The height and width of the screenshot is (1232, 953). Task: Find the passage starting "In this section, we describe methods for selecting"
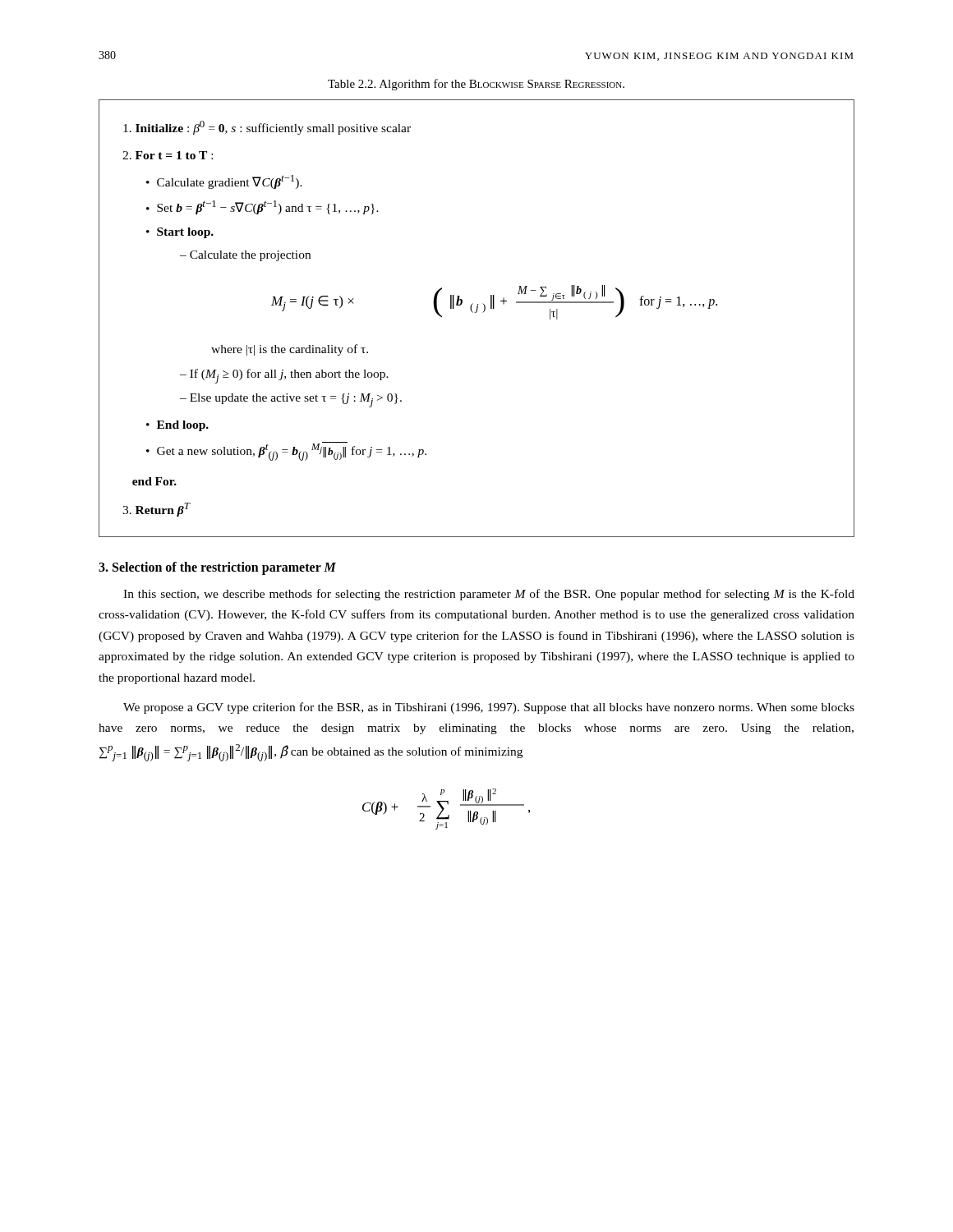[x=476, y=635]
